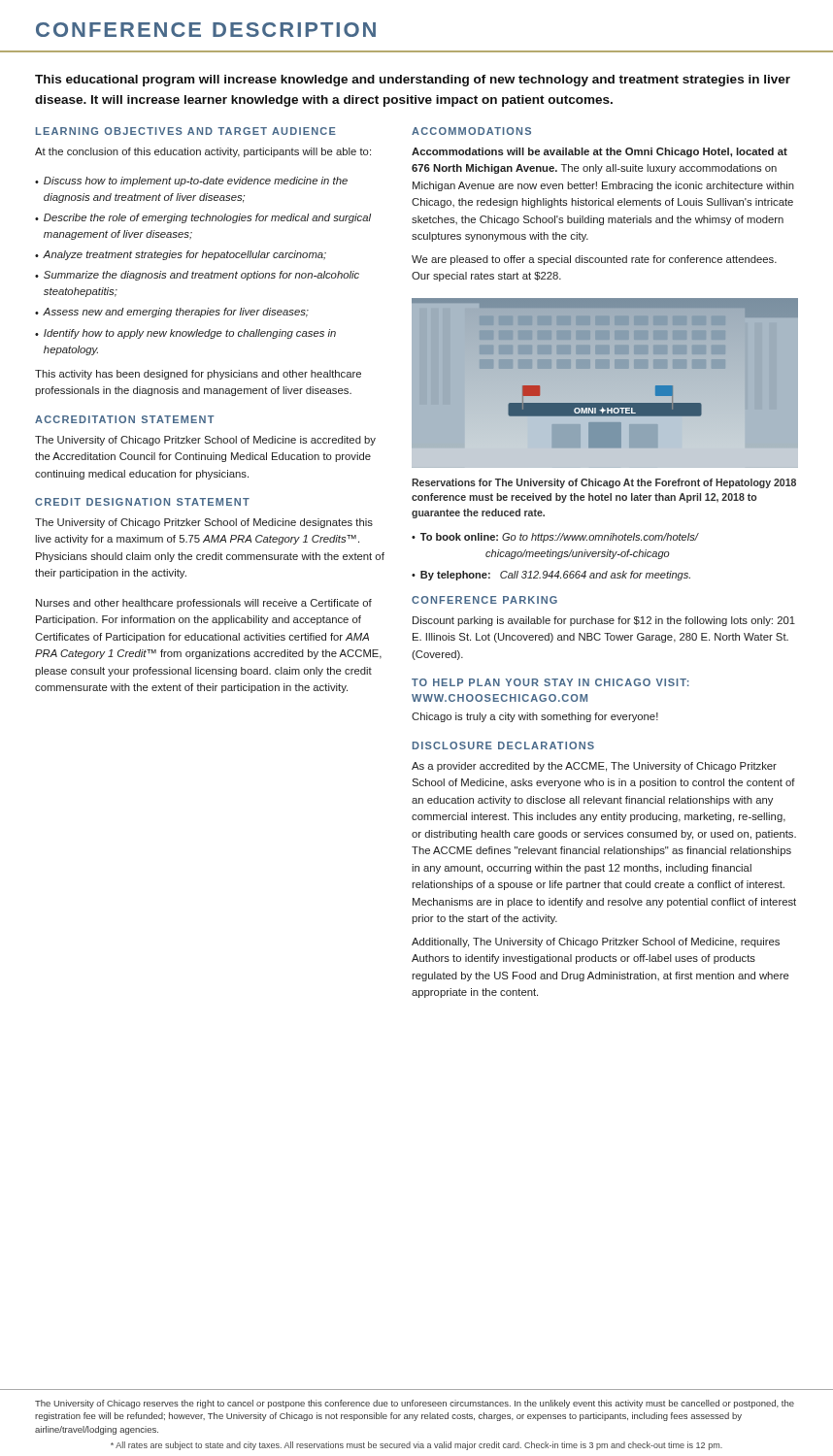Select the list item with the text "• Discuss how to"

pyautogui.click(x=210, y=189)
